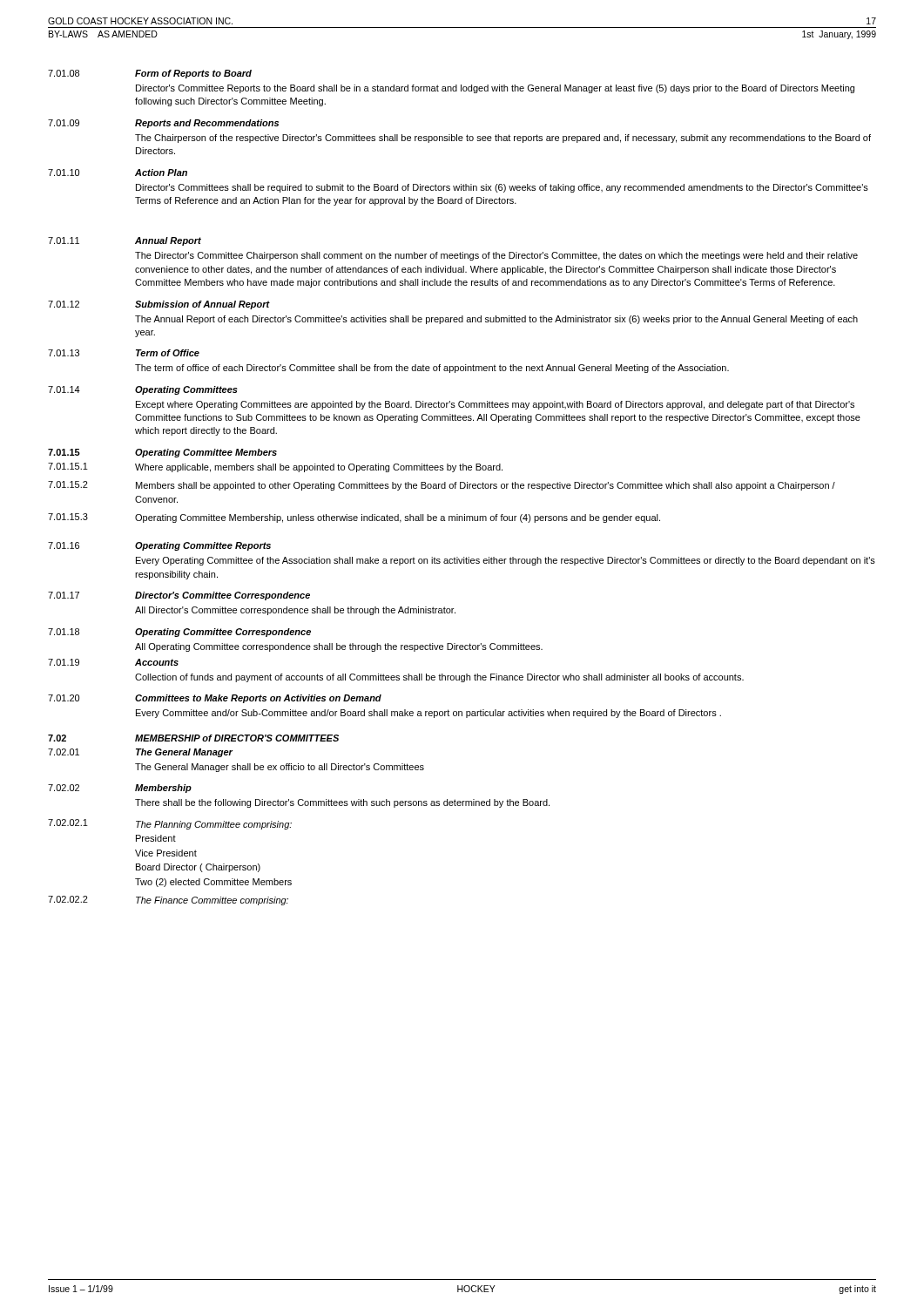Locate the text "7.02.01 The General Manager"
Screen dimensions: 1307x924
pos(140,753)
